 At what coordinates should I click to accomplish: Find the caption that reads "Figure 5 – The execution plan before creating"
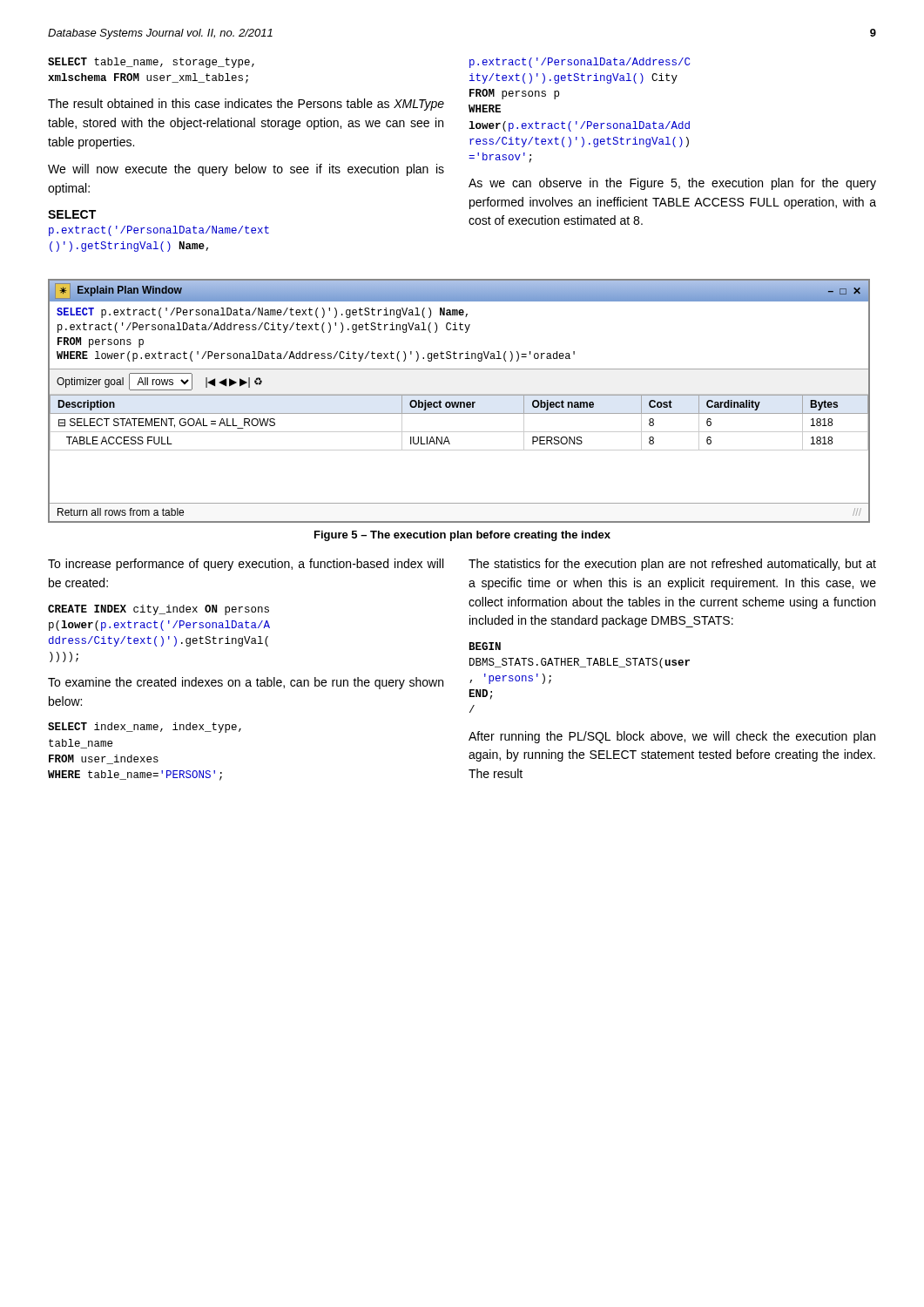[x=462, y=535]
